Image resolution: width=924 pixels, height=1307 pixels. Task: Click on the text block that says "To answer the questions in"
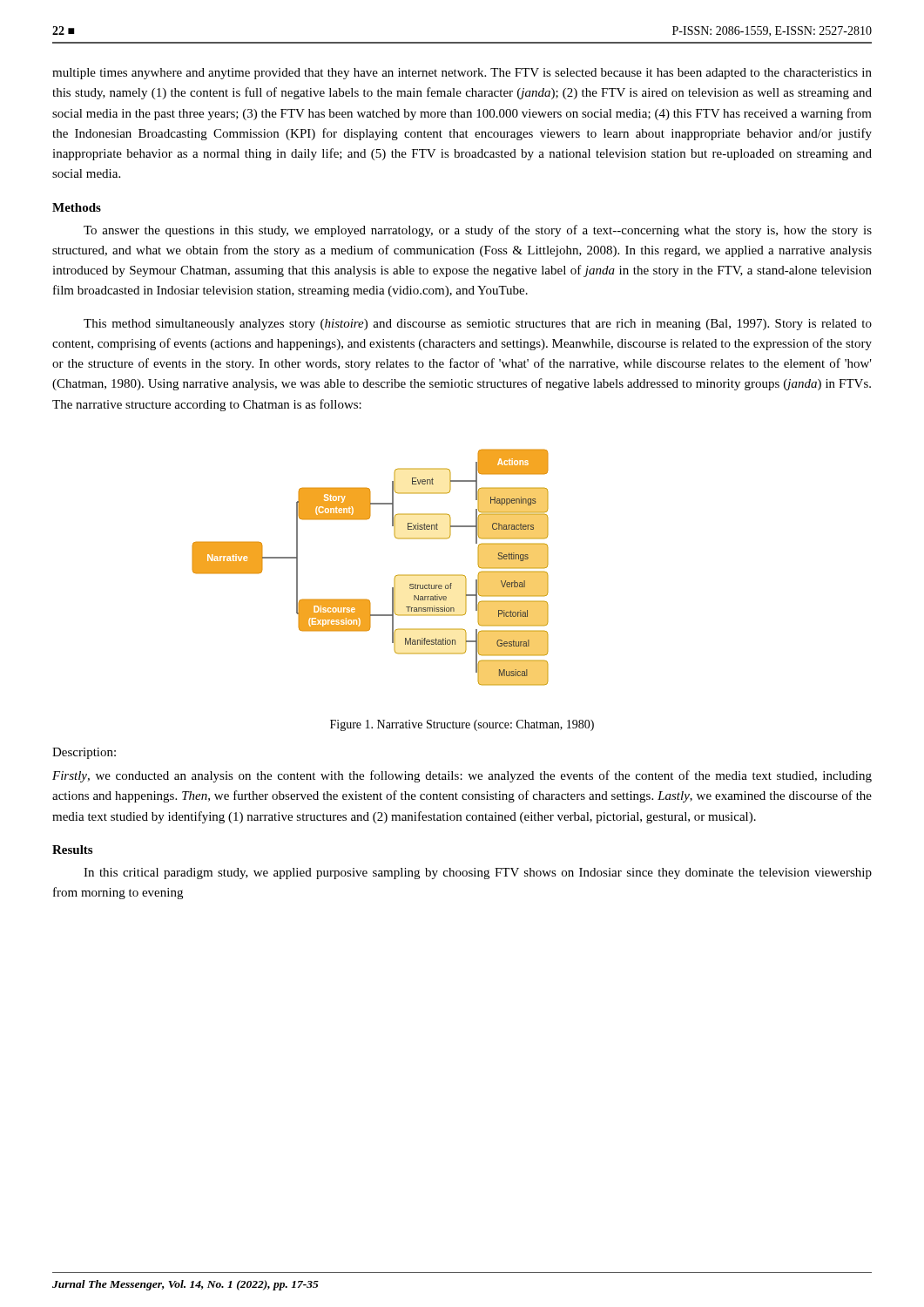click(x=462, y=260)
